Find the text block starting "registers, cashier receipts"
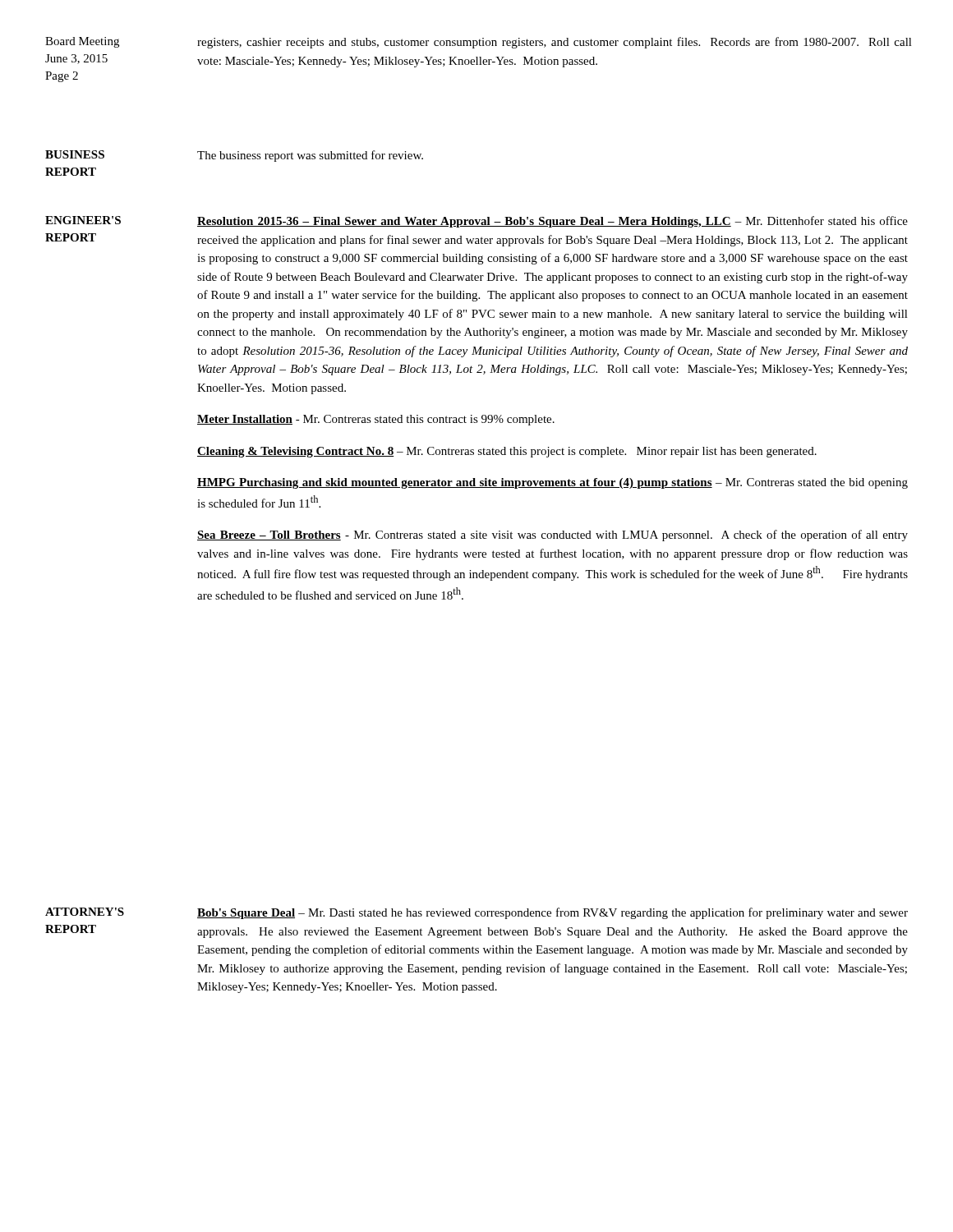 [555, 51]
